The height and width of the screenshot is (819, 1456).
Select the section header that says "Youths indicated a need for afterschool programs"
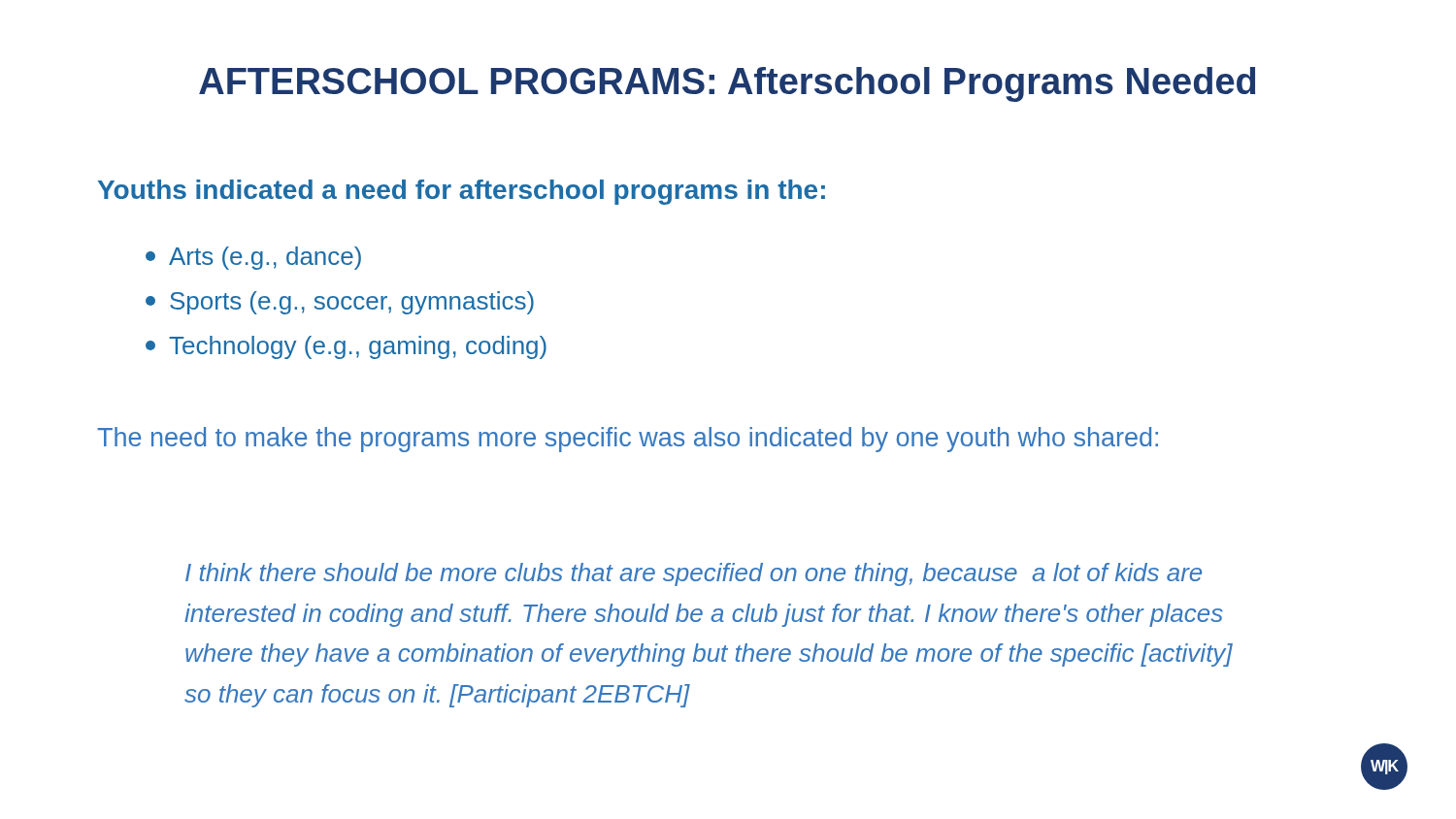pyautogui.click(x=462, y=190)
